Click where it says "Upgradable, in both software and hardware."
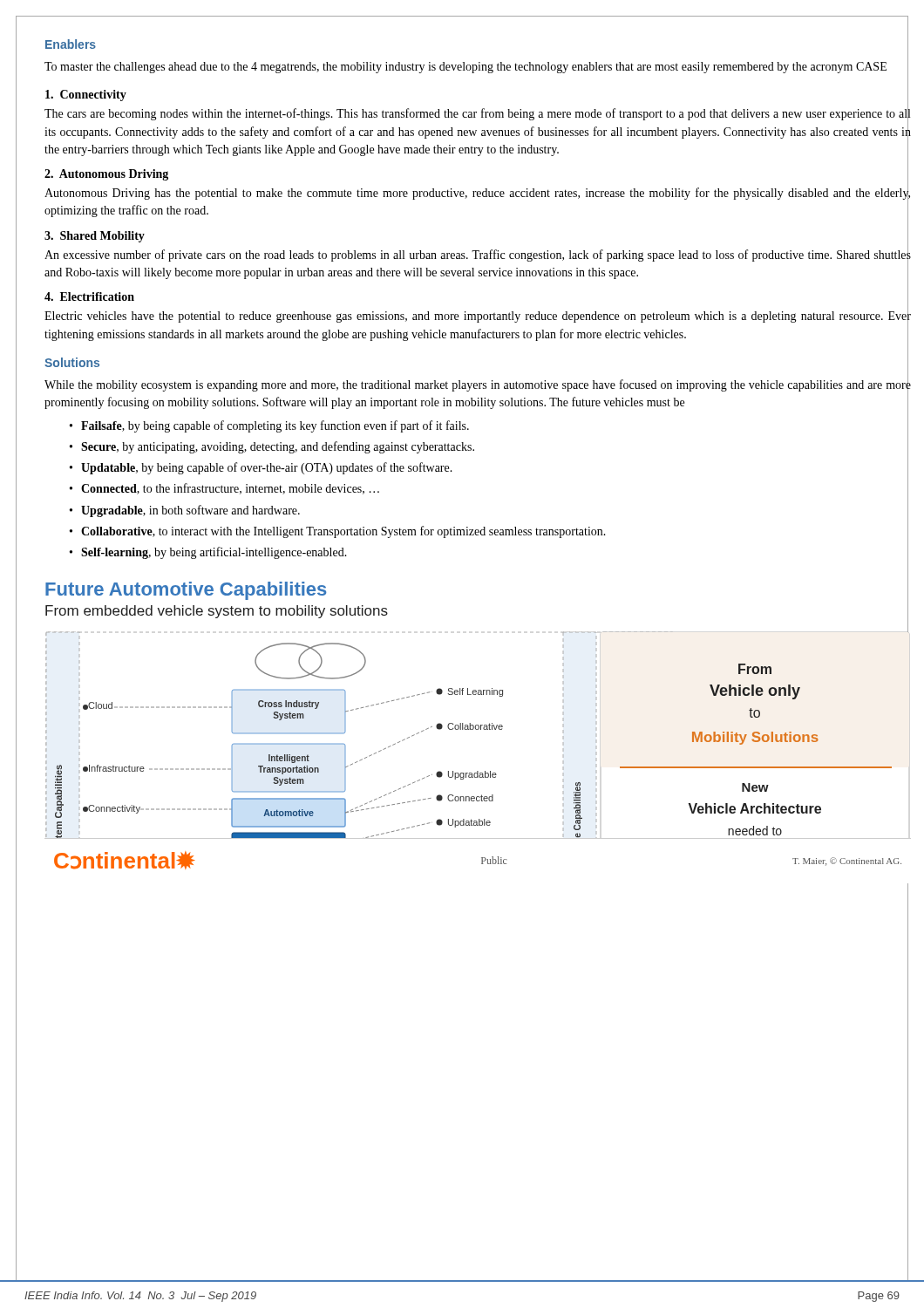This screenshot has height=1308, width=924. coord(191,510)
